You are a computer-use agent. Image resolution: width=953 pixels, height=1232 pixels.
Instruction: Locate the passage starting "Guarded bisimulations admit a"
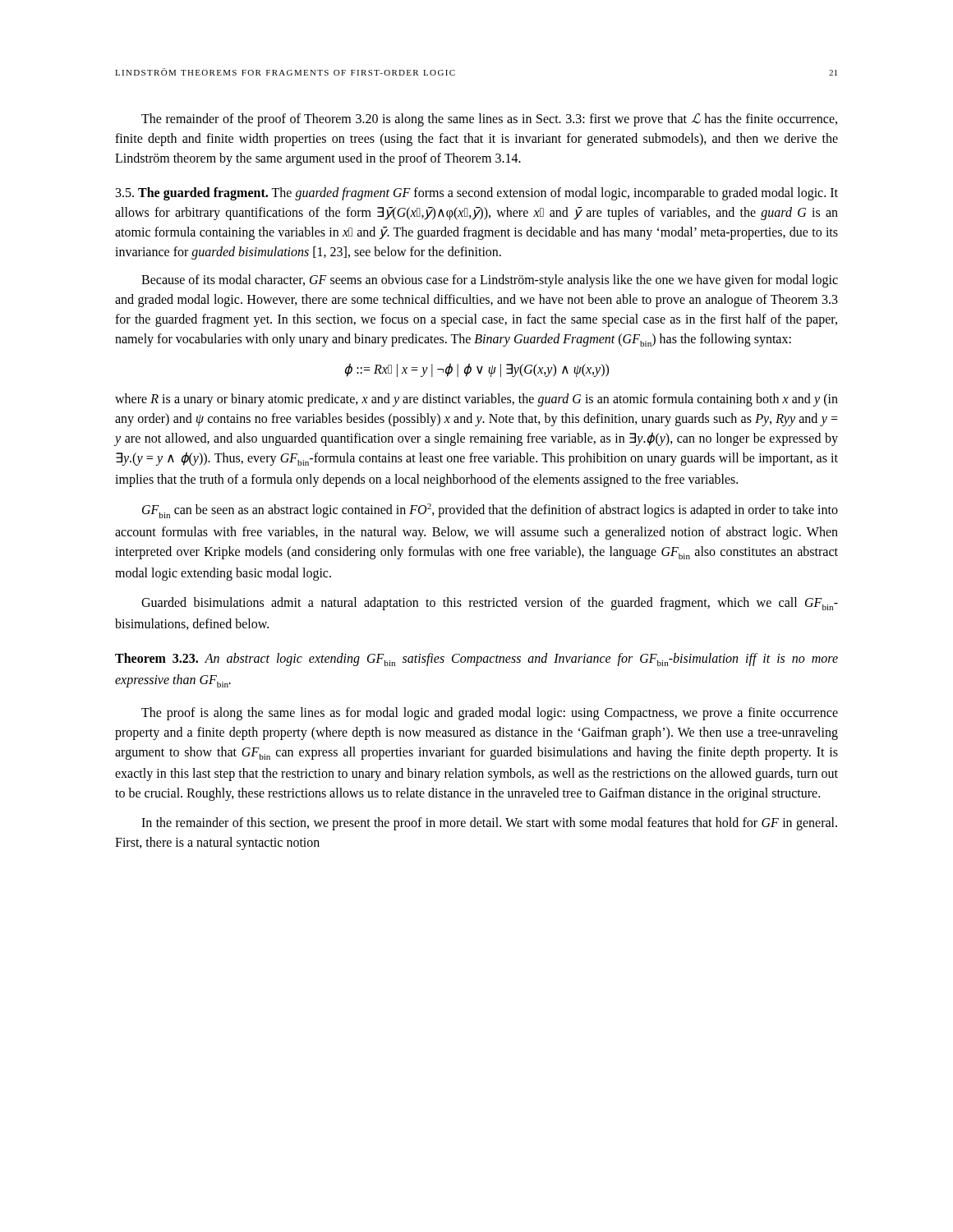476,613
